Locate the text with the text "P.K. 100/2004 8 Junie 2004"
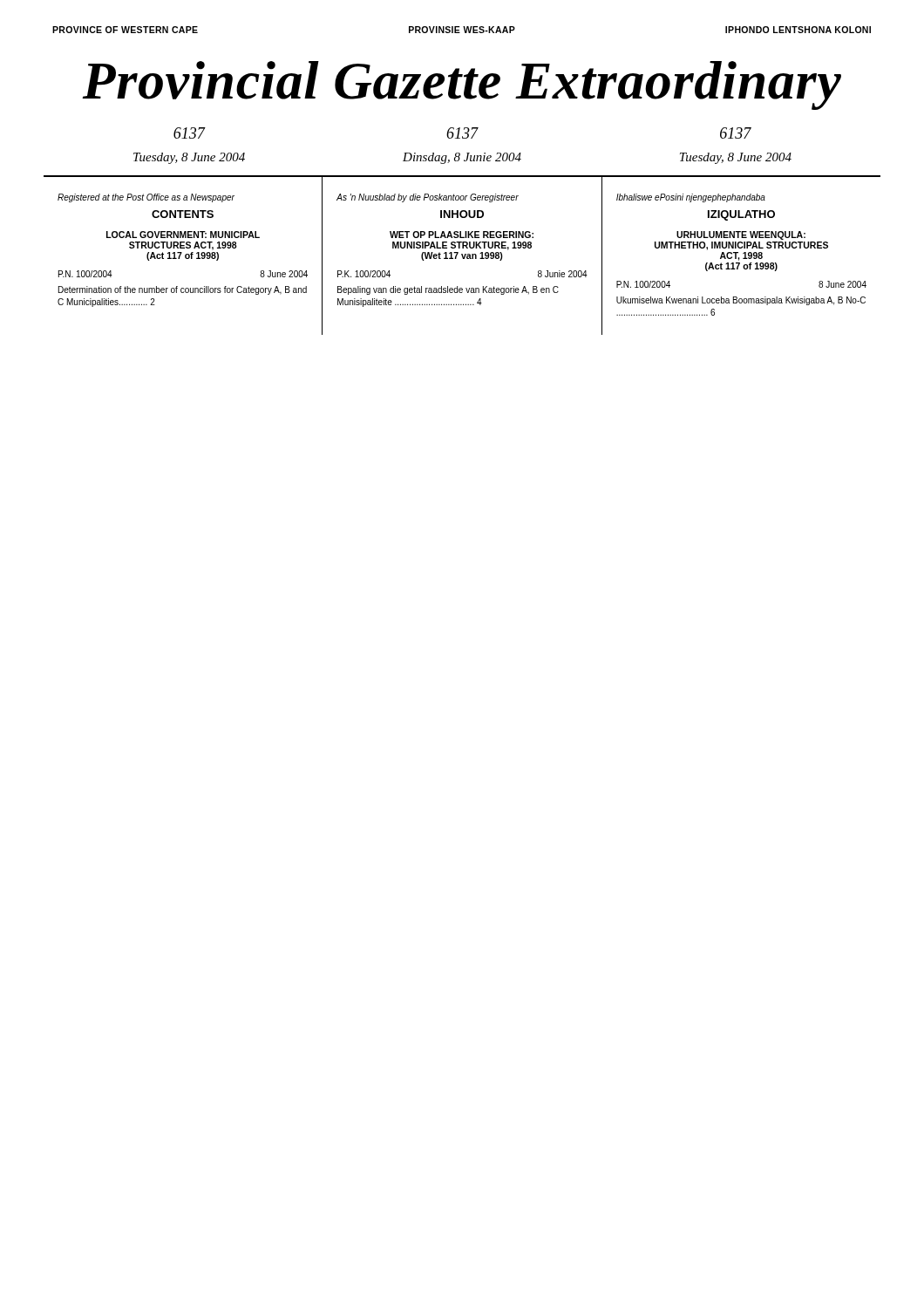Viewport: 924px width, 1308px height. pyautogui.click(x=374, y=274)
